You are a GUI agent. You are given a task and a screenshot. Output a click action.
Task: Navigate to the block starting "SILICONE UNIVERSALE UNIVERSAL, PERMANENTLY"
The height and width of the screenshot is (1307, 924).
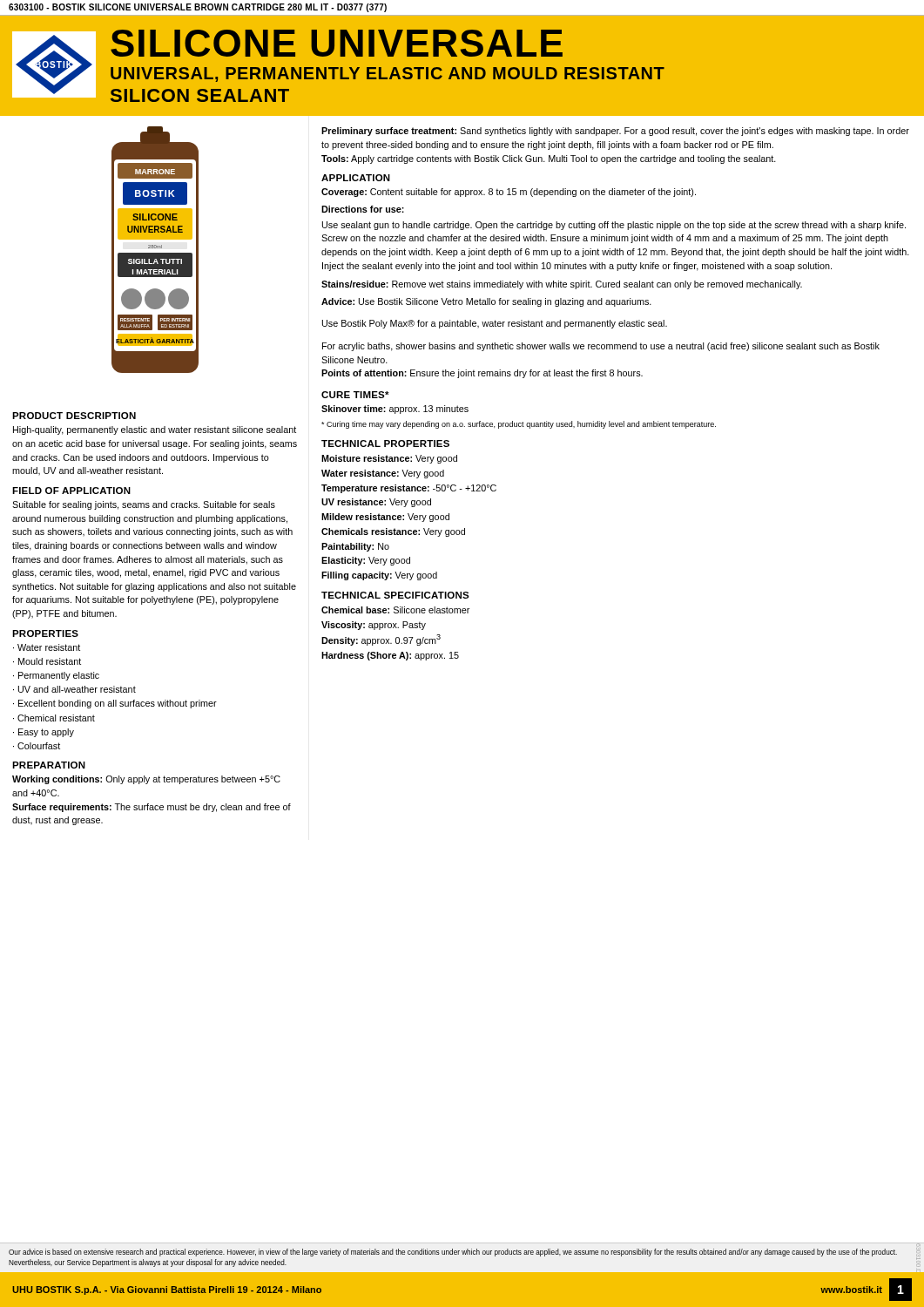click(x=511, y=66)
